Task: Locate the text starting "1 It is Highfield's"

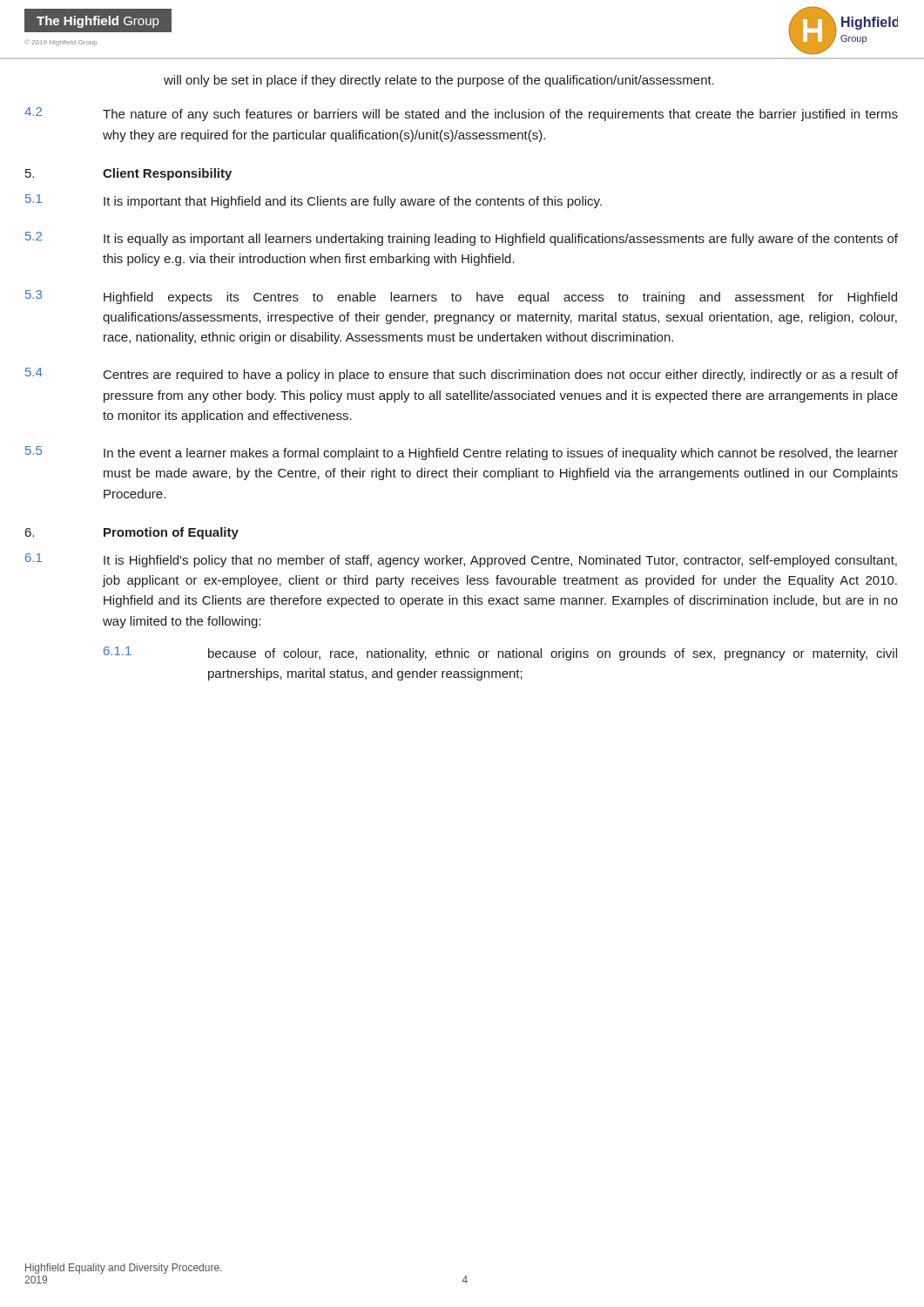Action: pyautogui.click(x=461, y=590)
